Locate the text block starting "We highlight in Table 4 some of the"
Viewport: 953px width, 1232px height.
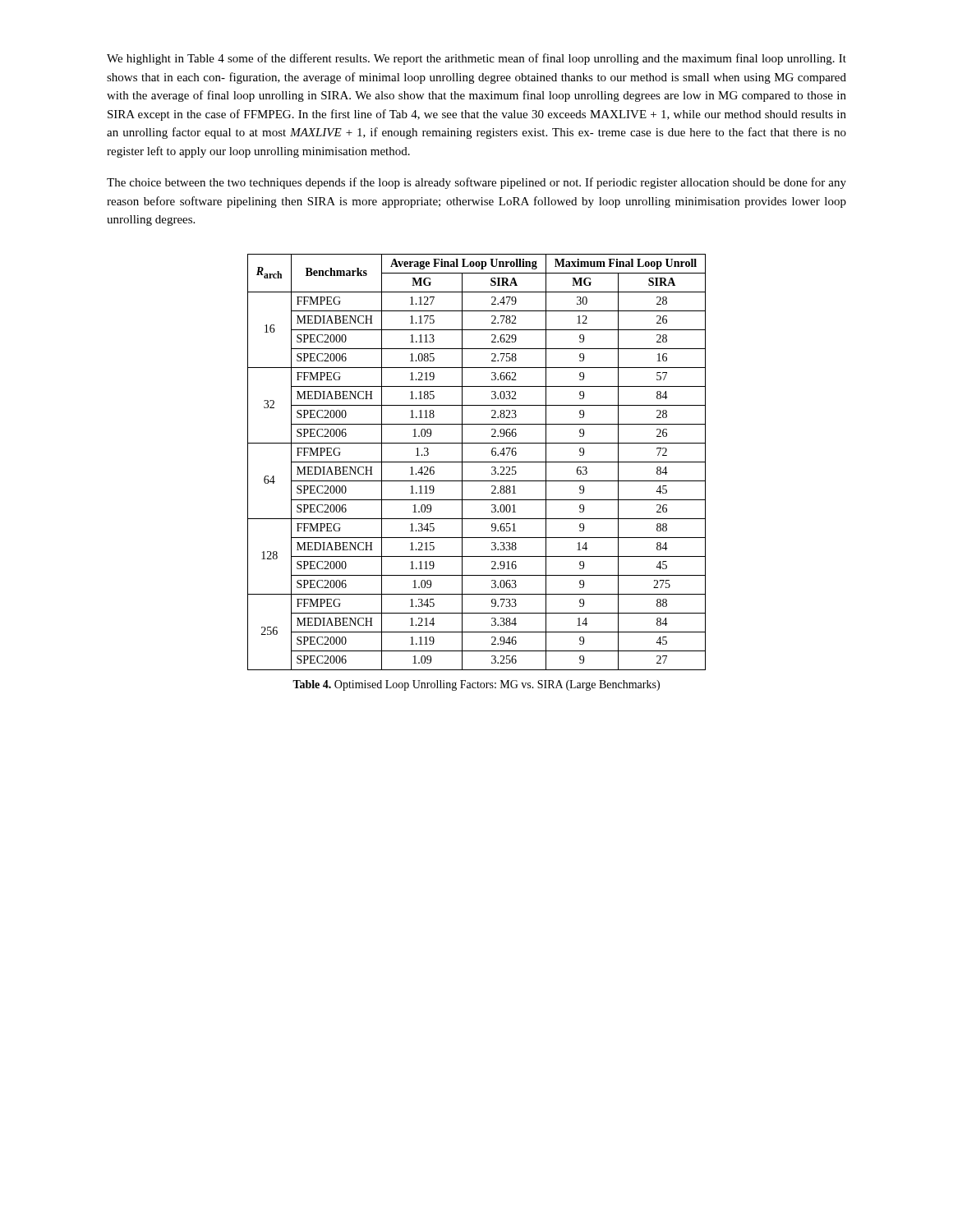(x=476, y=105)
